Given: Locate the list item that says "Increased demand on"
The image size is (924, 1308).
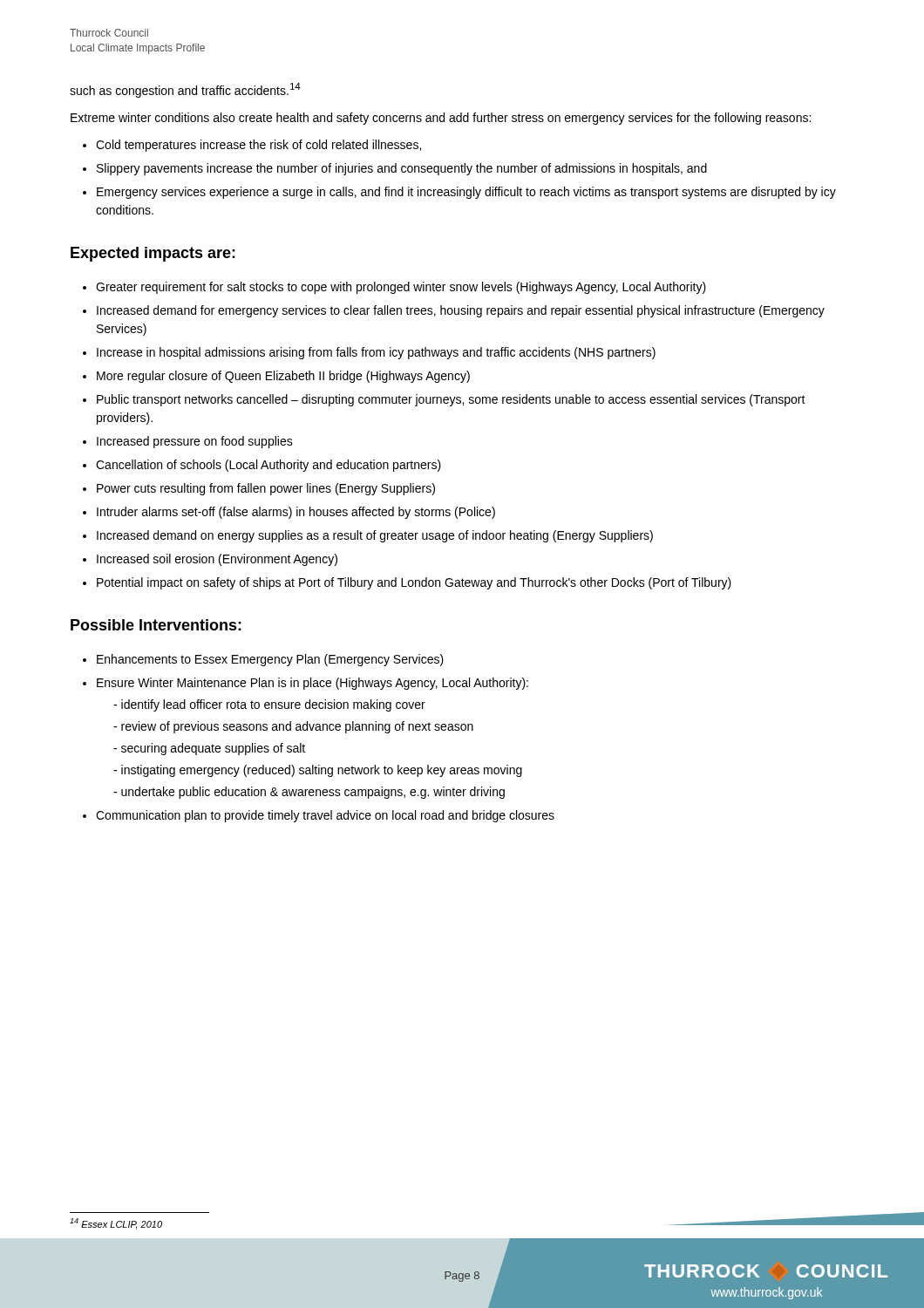Looking at the screenshot, I should coord(375,535).
